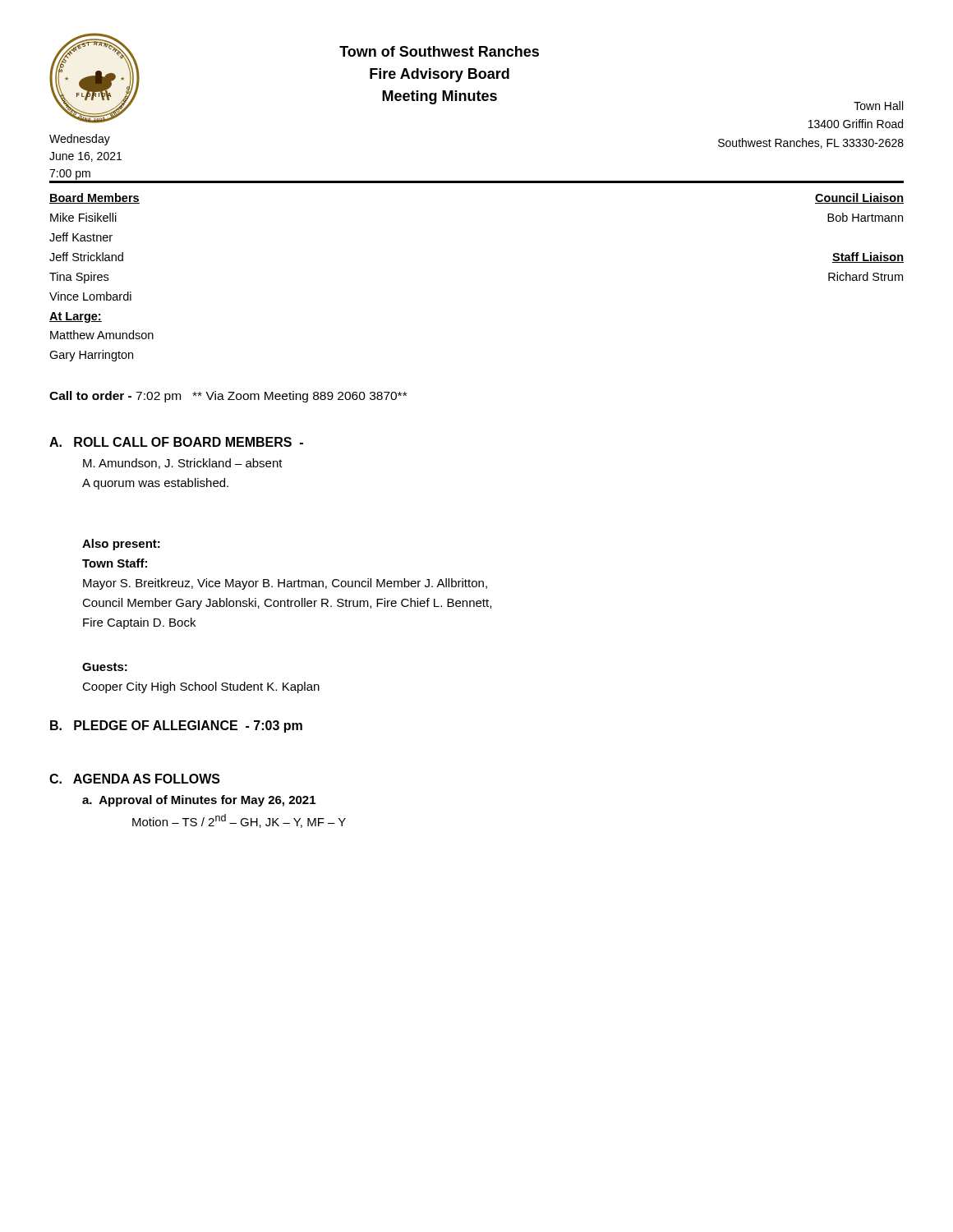
Task: Click on the region starting "Guests: Cooper City High School Student"
Action: [201, 676]
